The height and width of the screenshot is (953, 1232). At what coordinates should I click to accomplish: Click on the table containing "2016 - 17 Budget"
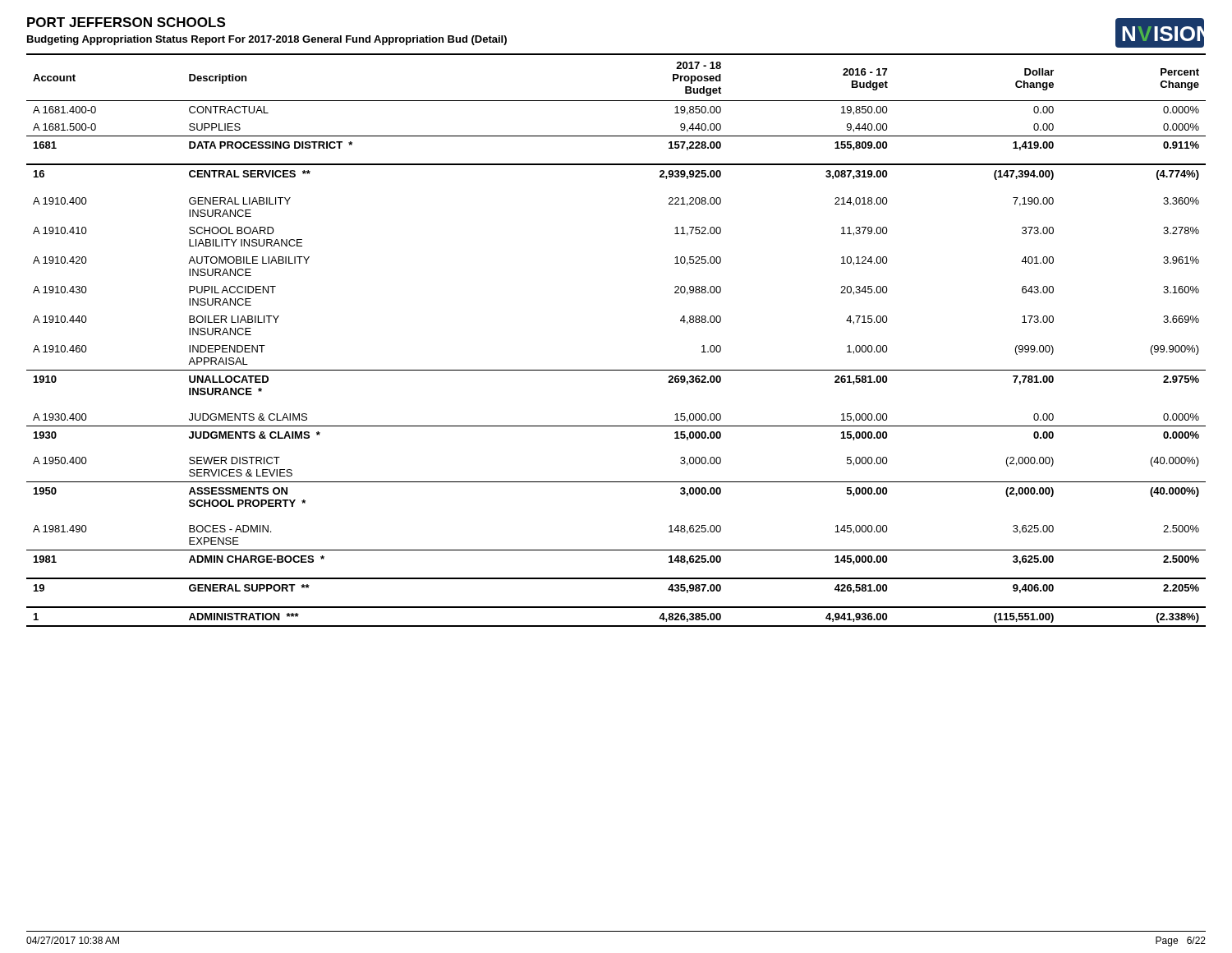[616, 340]
